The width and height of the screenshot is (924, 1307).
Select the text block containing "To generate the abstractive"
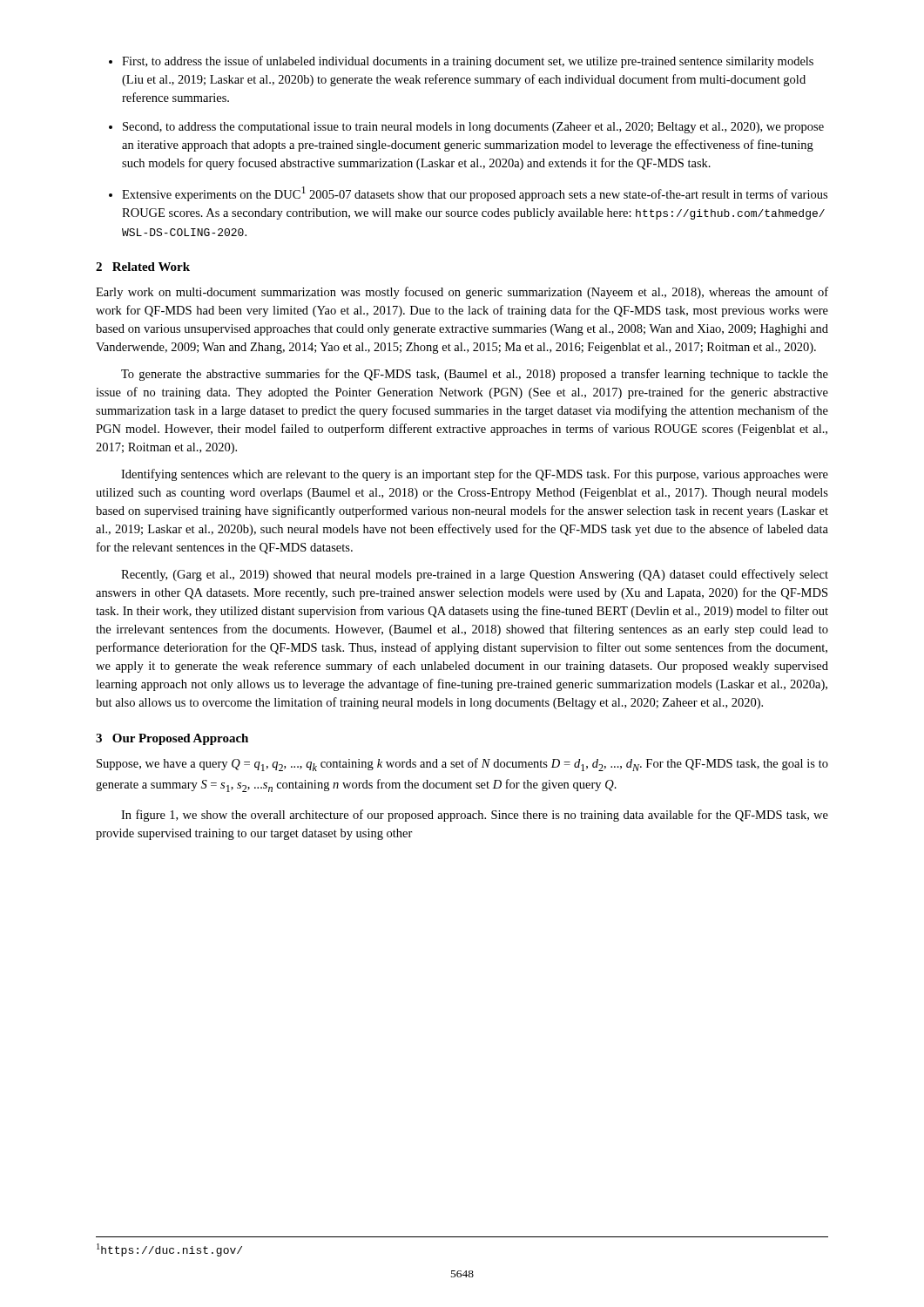(462, 411)
